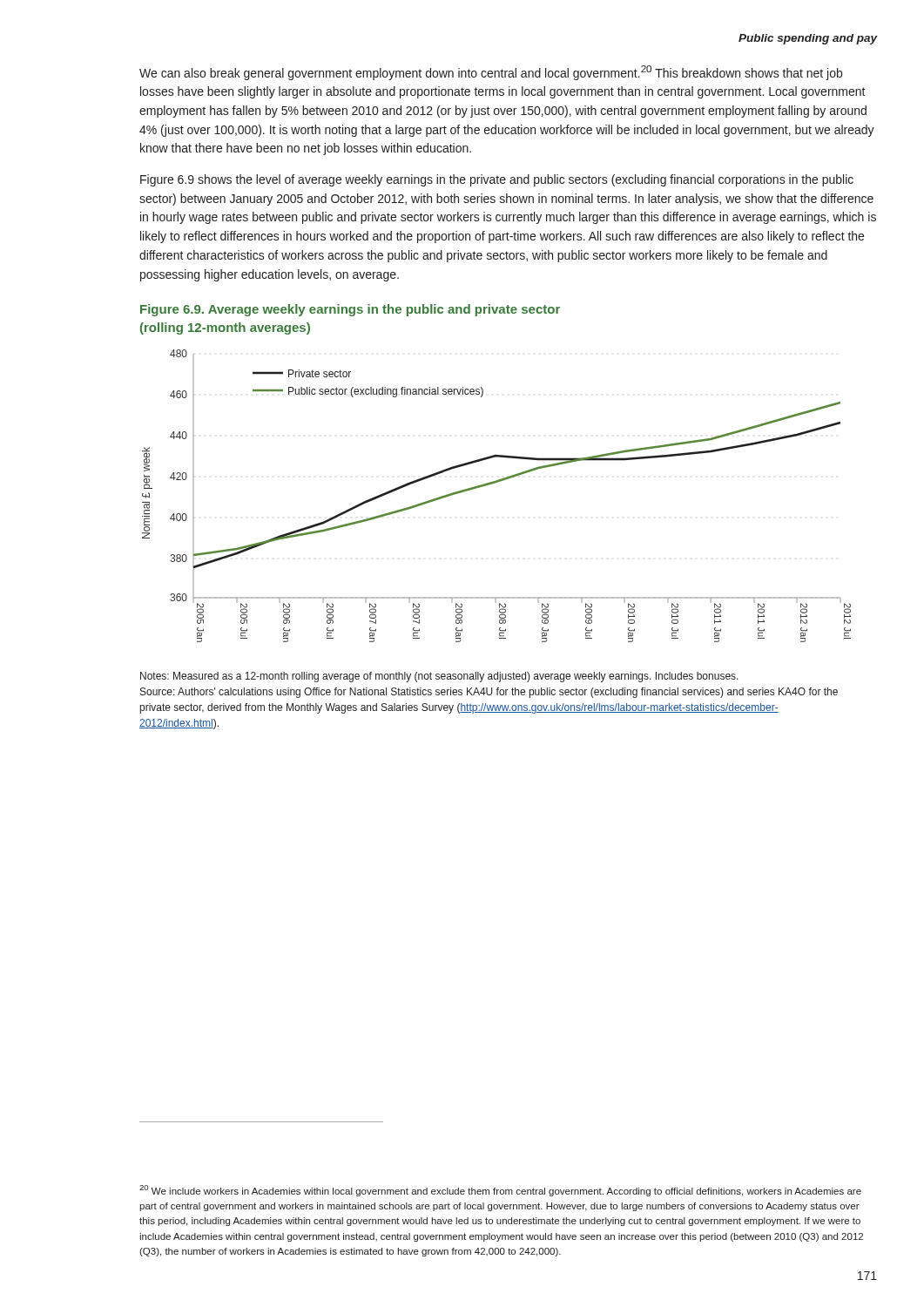This screenshot has width=924, height=1307.
Task: Find the text block that says "Figure 6.9 shows the level"
Action: (x=508, y=227)
